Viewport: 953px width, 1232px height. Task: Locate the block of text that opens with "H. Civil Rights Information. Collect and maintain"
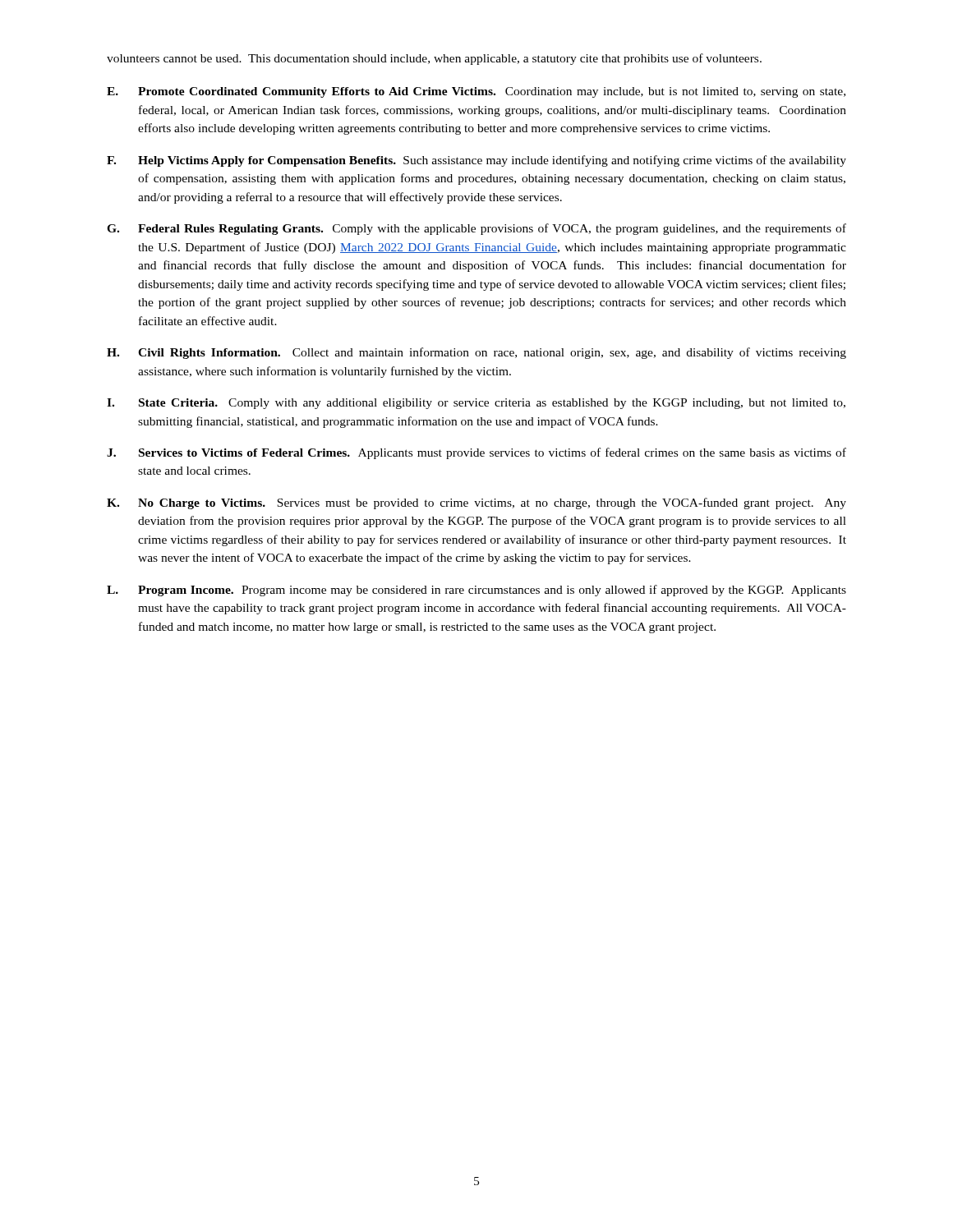point(476,362)
